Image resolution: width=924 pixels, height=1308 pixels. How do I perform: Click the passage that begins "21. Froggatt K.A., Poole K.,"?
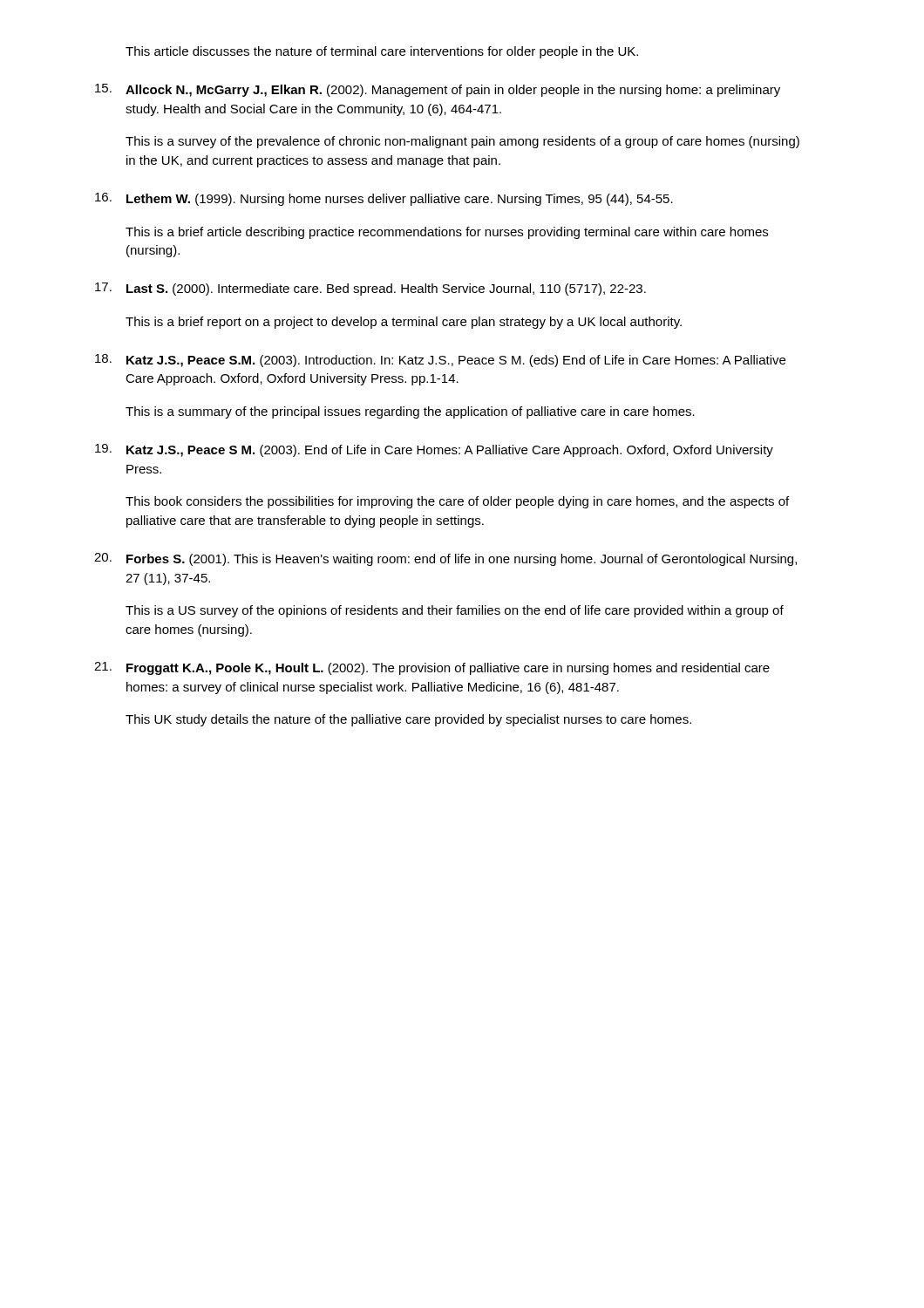click(452, 681)
